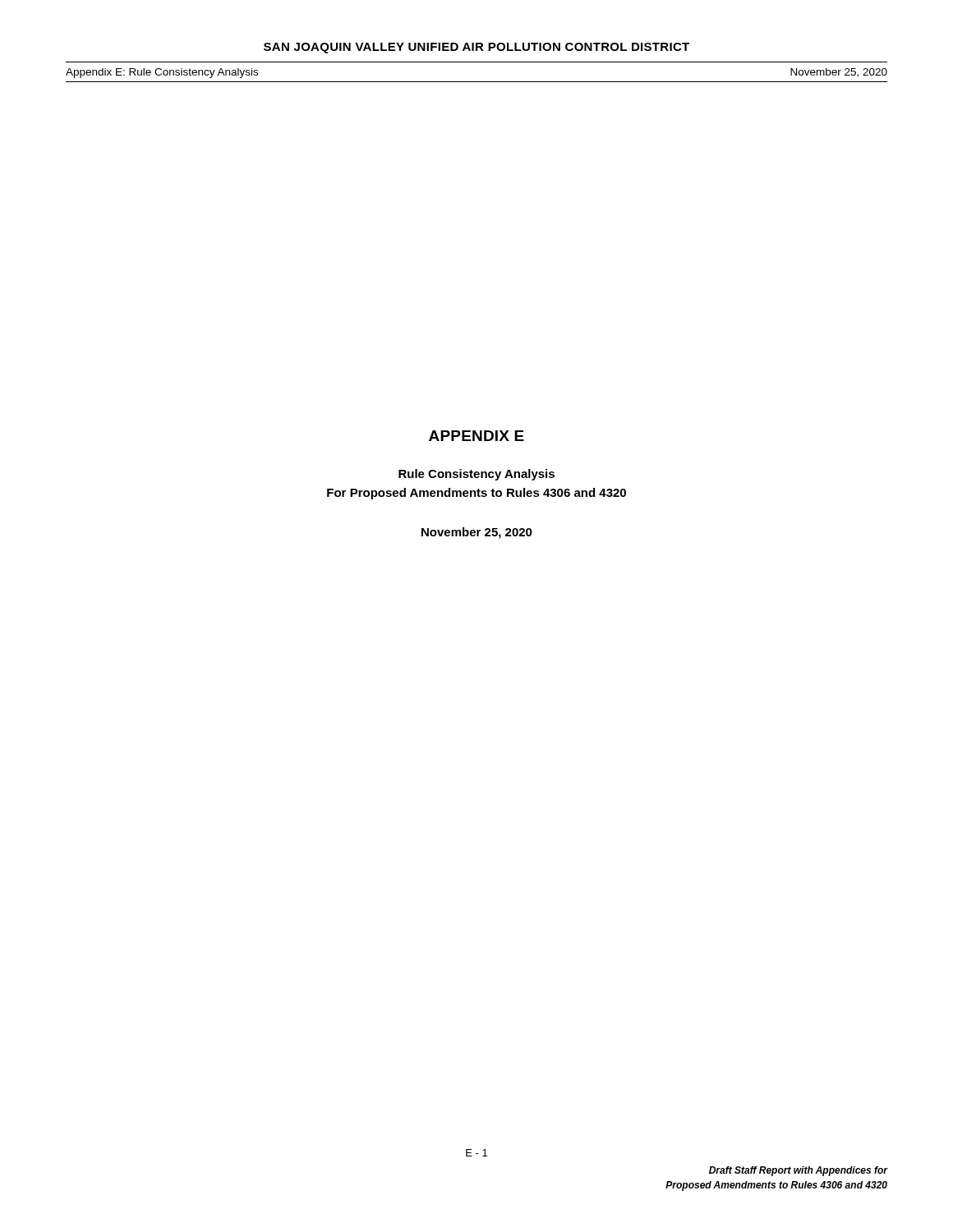Click on the text block that reads "Rule Consistency Analysis For Proposed Amendments"
Image resolution: width=953 pixels, height=1232 pixels.
(x=476, y=483)
